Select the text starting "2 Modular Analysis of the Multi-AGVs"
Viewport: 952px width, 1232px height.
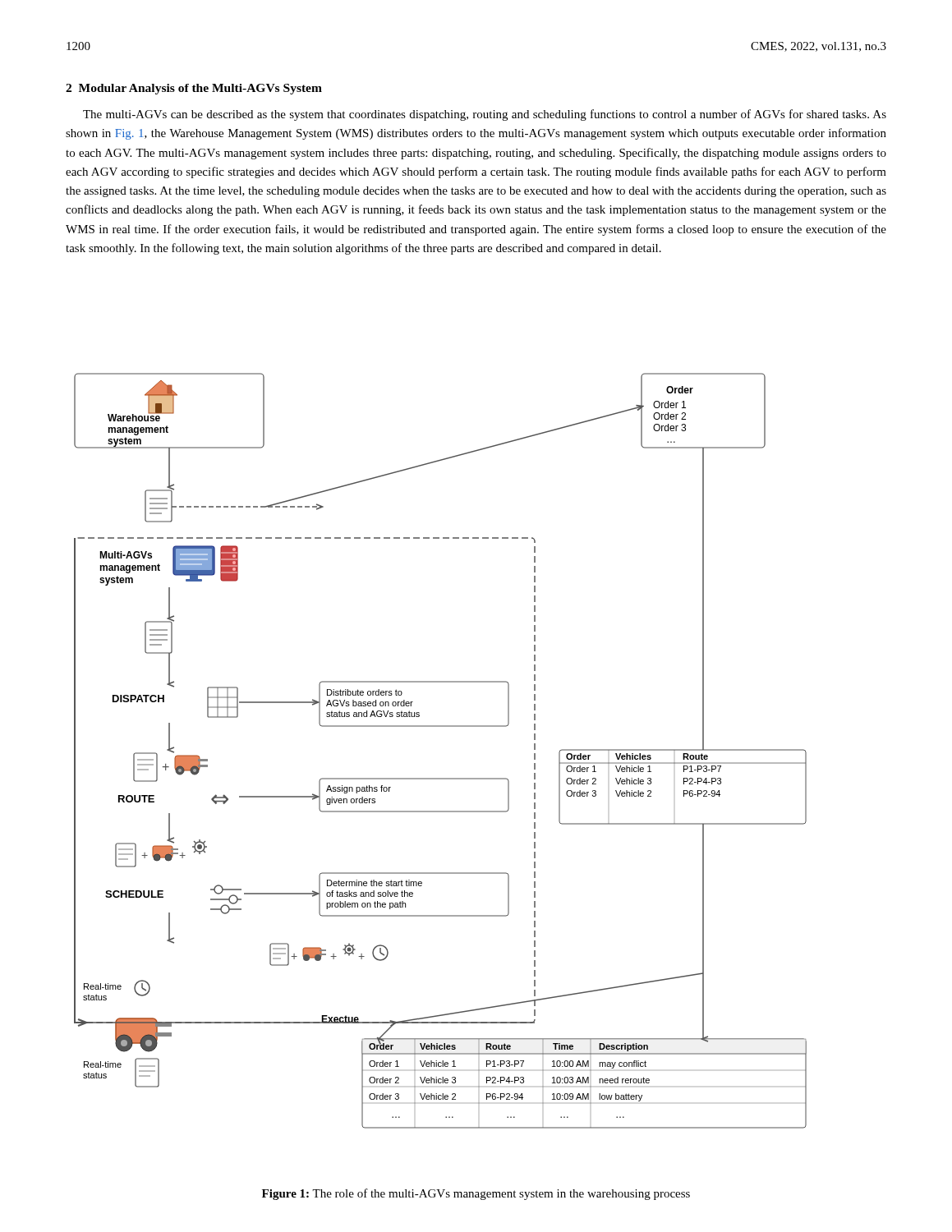[x=194, y=87]
